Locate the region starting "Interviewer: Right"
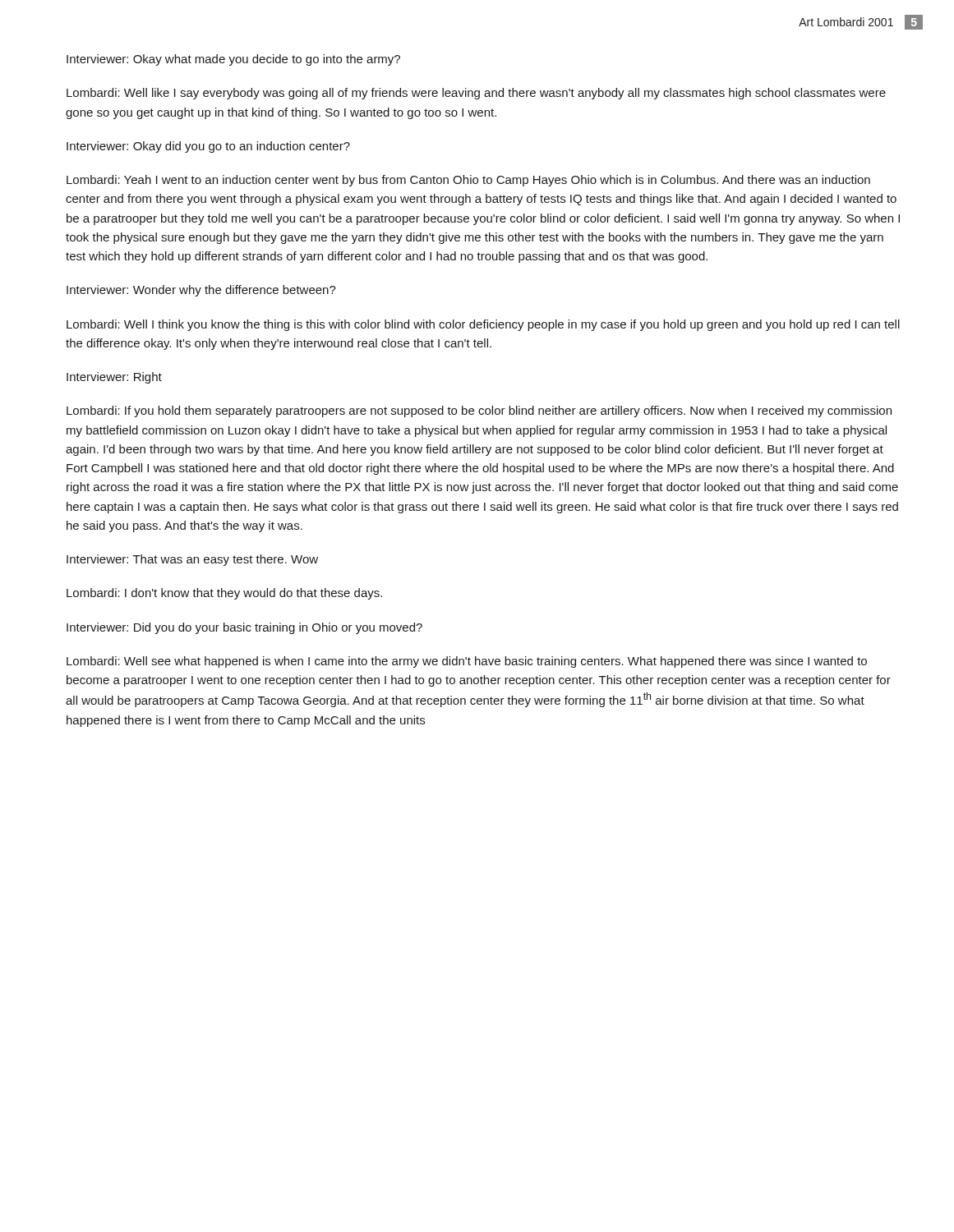Screen dimensions: 1232x954 (x=114, y=377)
